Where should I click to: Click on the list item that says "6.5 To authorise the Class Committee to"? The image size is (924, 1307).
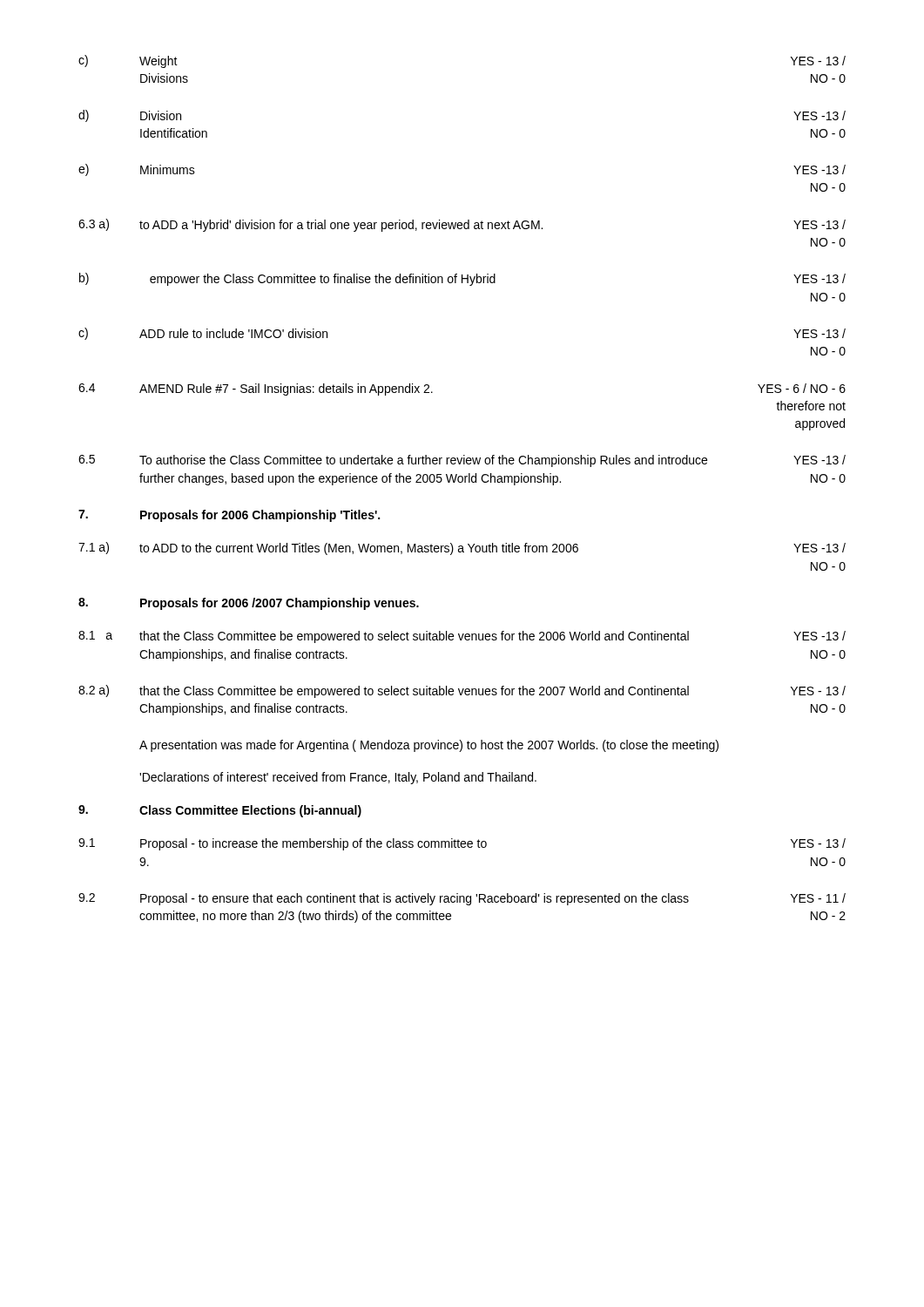(x=462, y=469)
